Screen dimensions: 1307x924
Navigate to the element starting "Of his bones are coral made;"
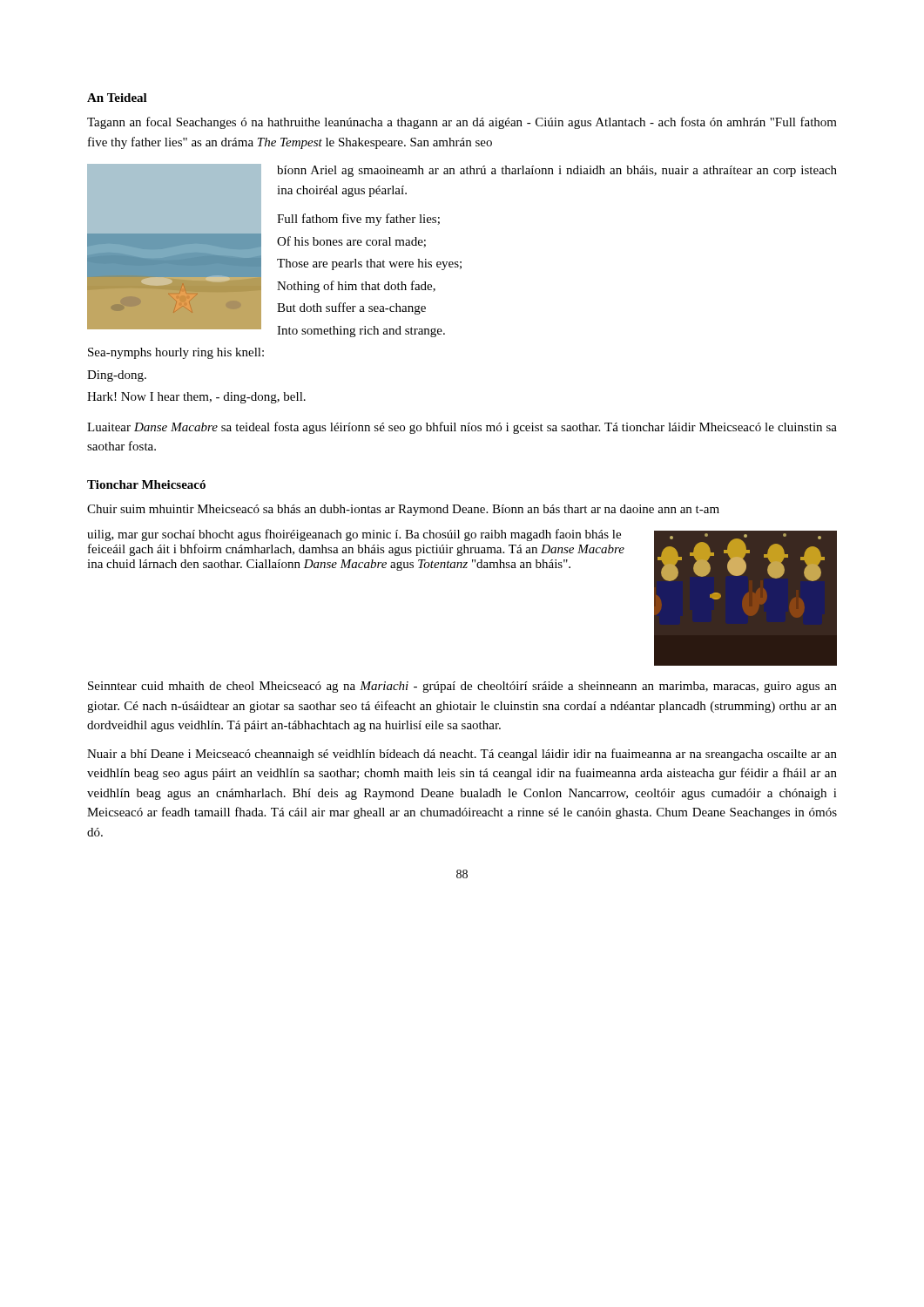(x=352, y=241)
